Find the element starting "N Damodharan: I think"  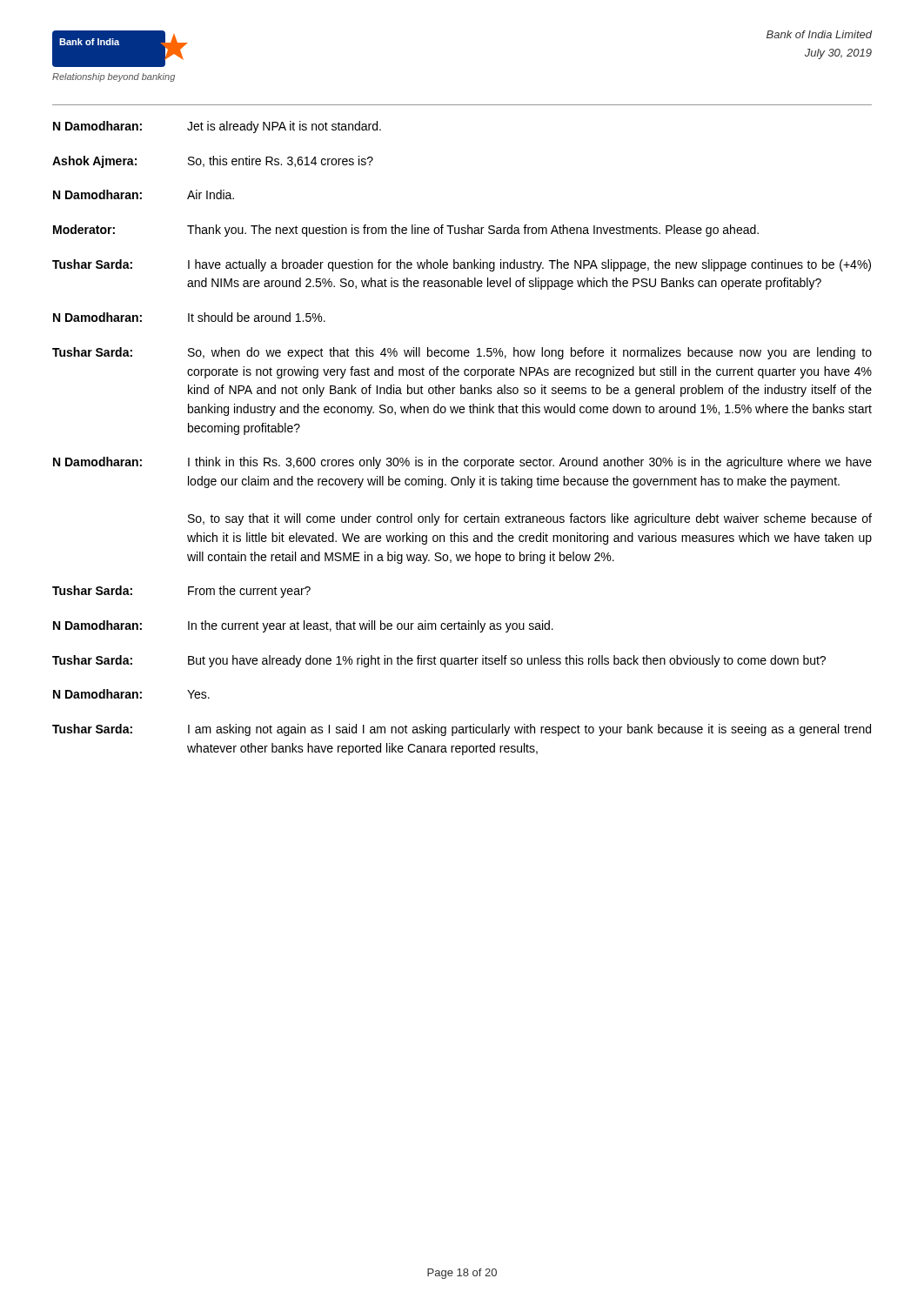click(462, 510)
